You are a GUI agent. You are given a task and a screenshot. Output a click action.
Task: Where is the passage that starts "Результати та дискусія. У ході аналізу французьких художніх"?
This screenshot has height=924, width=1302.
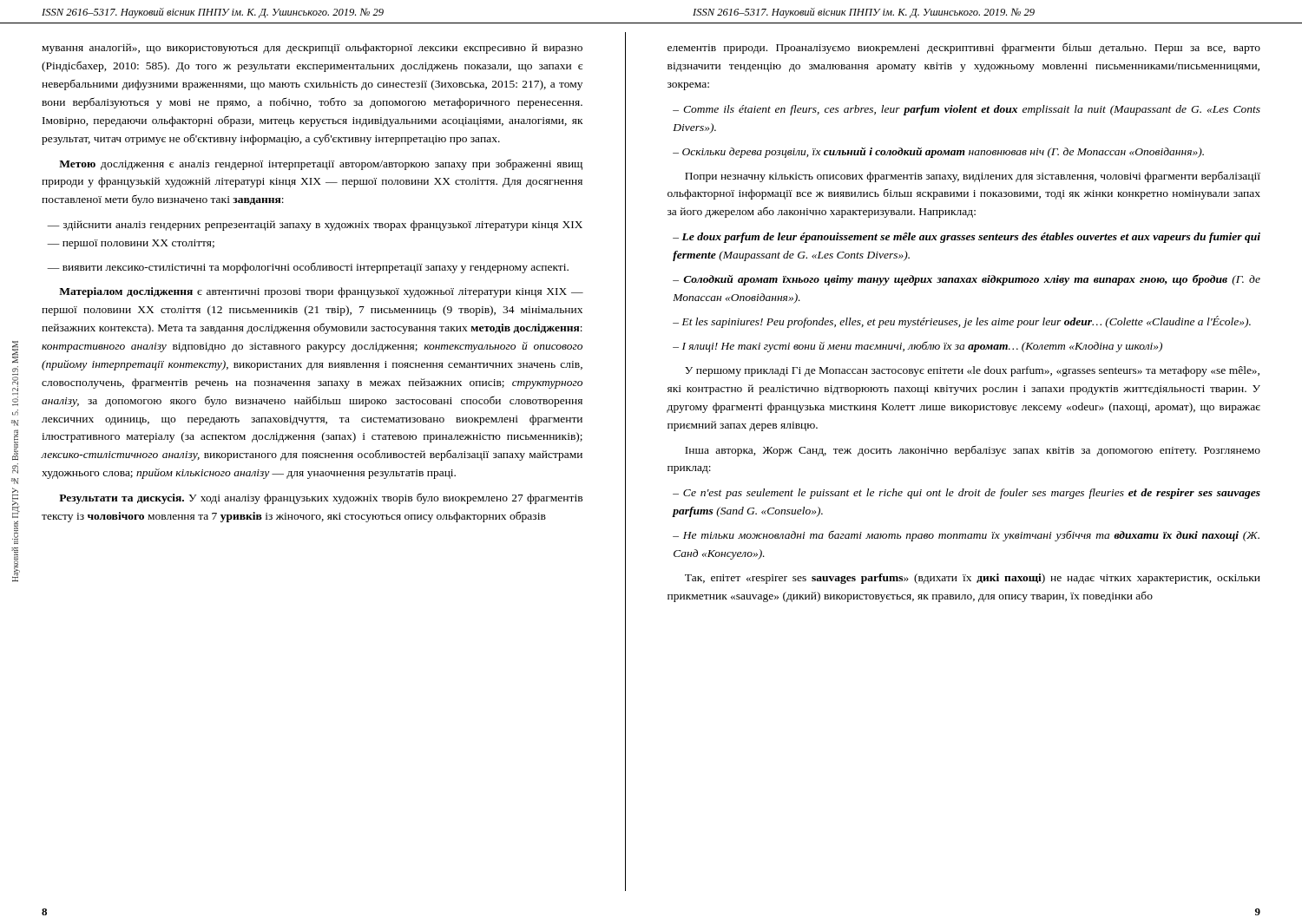point(312,508)
